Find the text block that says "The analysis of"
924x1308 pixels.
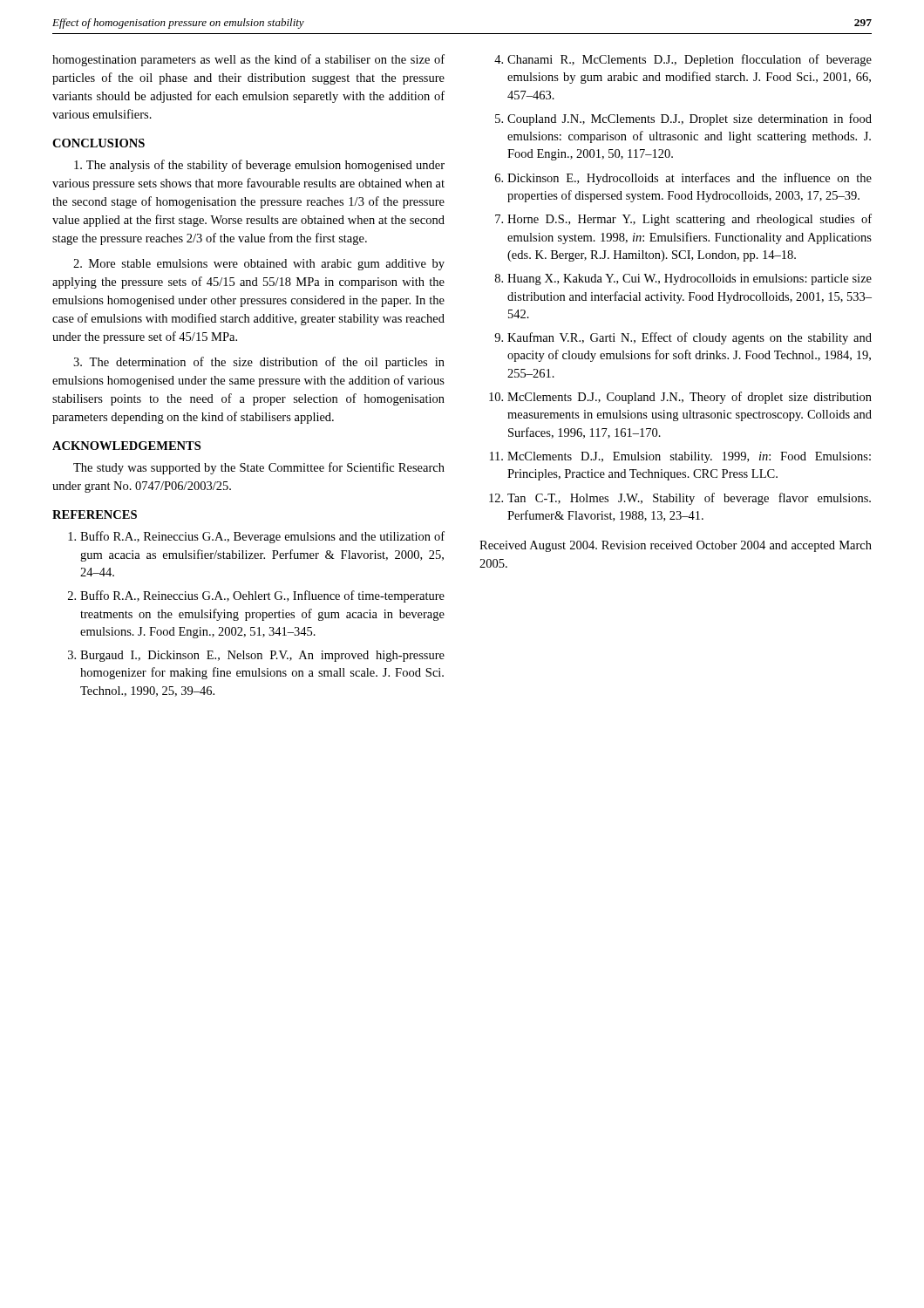click(248, 291)
